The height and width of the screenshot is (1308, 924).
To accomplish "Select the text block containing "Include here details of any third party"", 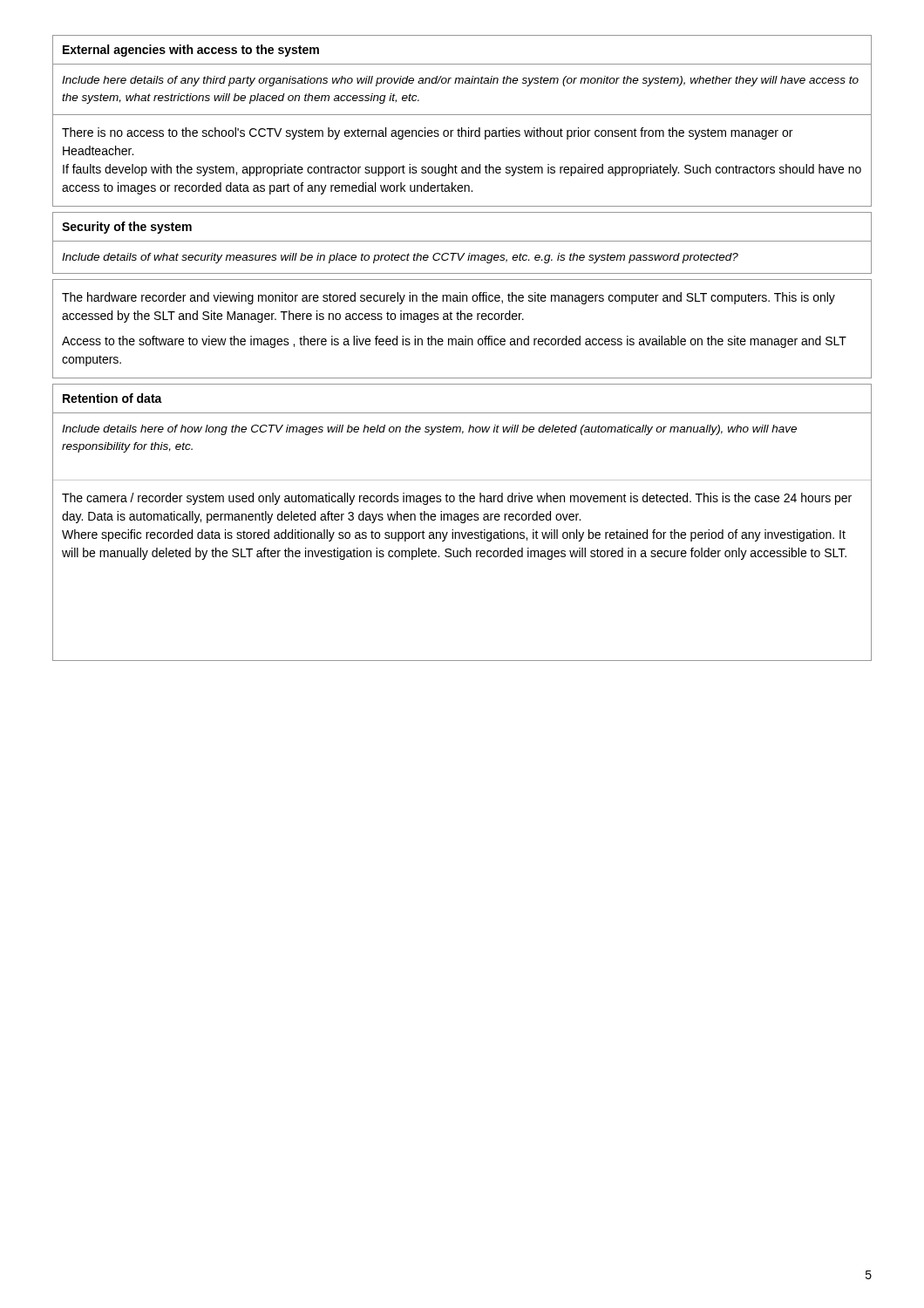I will coord(462,89).
